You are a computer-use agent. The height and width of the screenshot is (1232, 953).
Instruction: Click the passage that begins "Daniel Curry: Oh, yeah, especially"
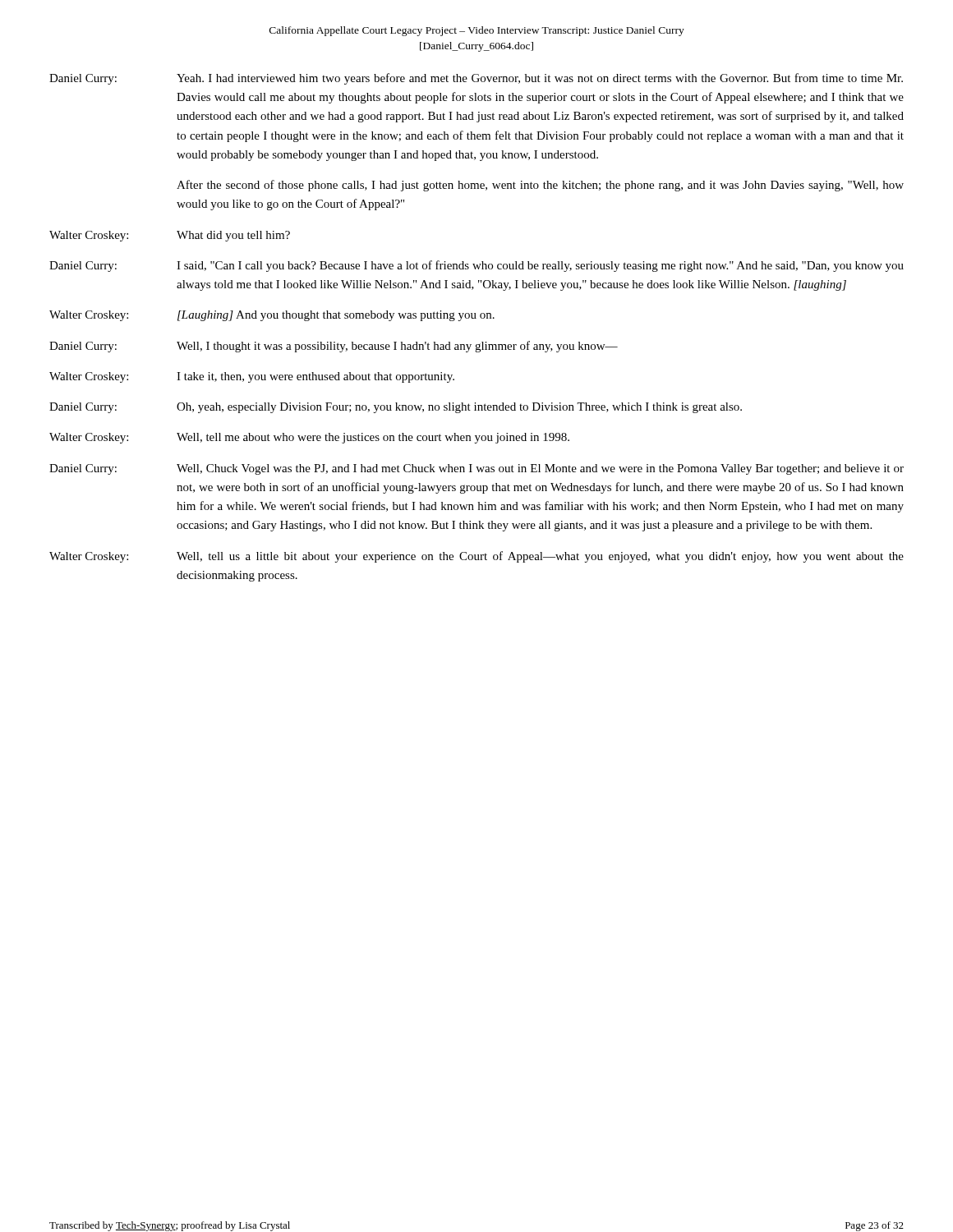476,407
